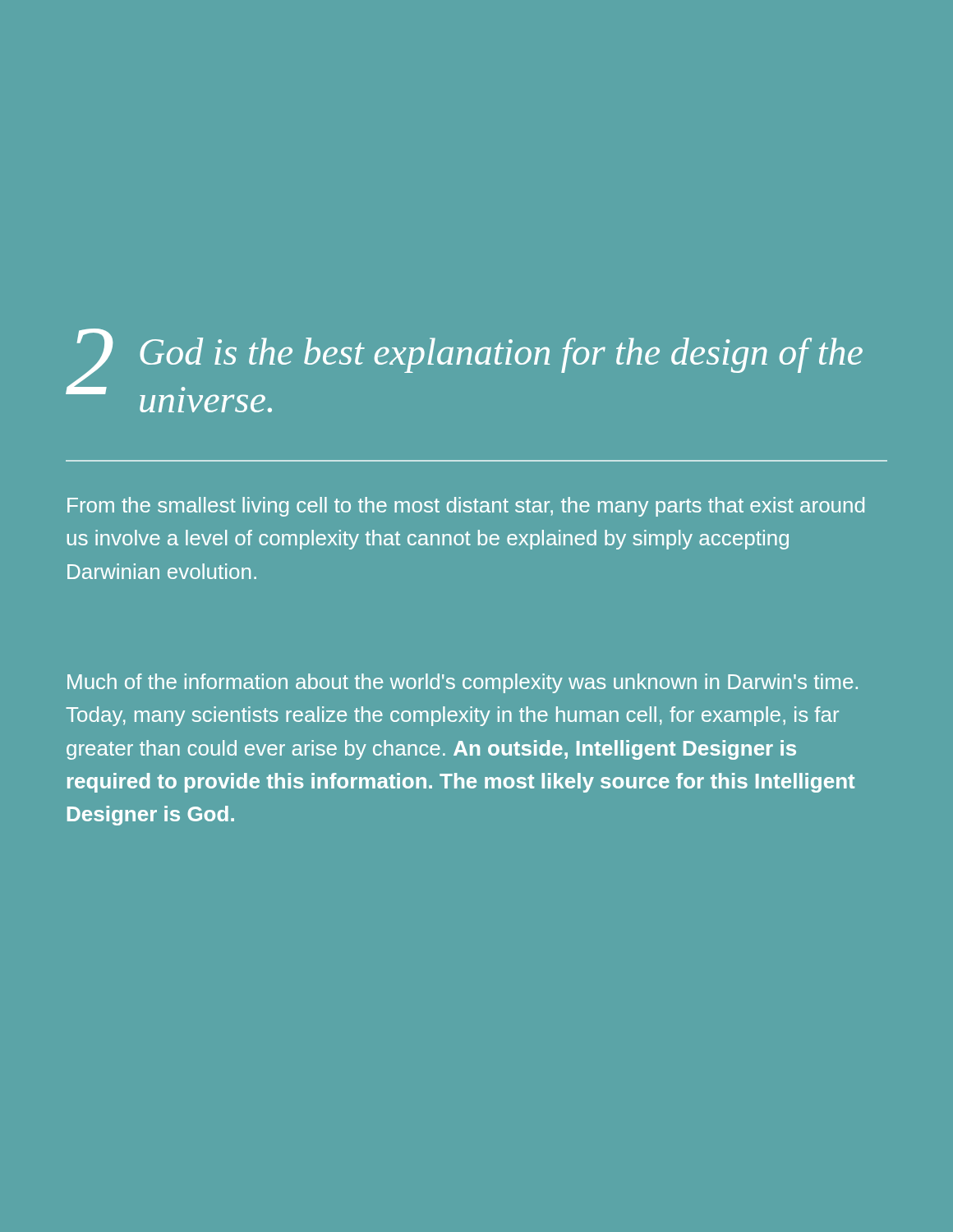The image size is (953, 1232).
Task: Select the text block with the text "Much of the"
Action: 463,748
